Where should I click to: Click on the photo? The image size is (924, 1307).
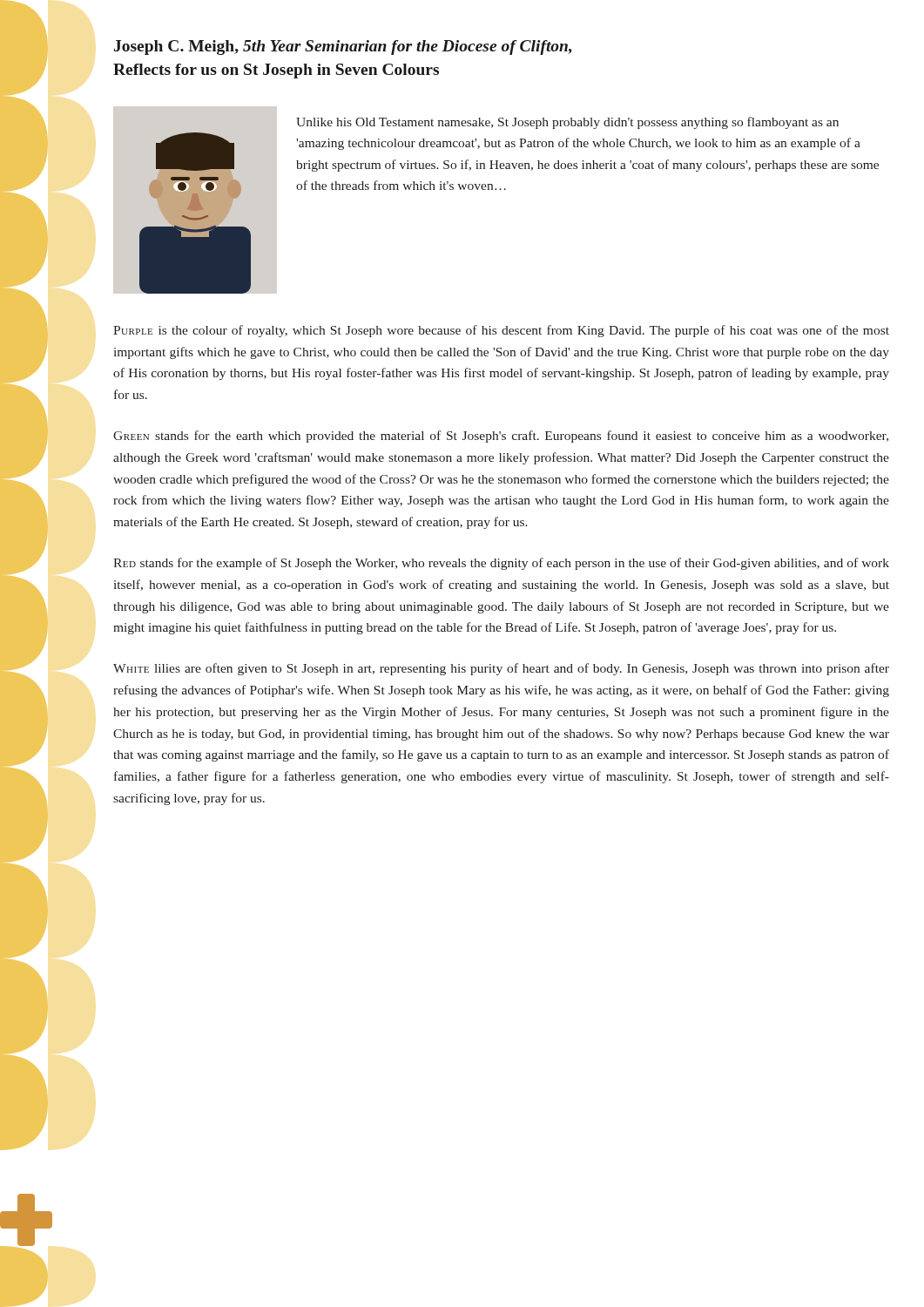tap(195, 202)
